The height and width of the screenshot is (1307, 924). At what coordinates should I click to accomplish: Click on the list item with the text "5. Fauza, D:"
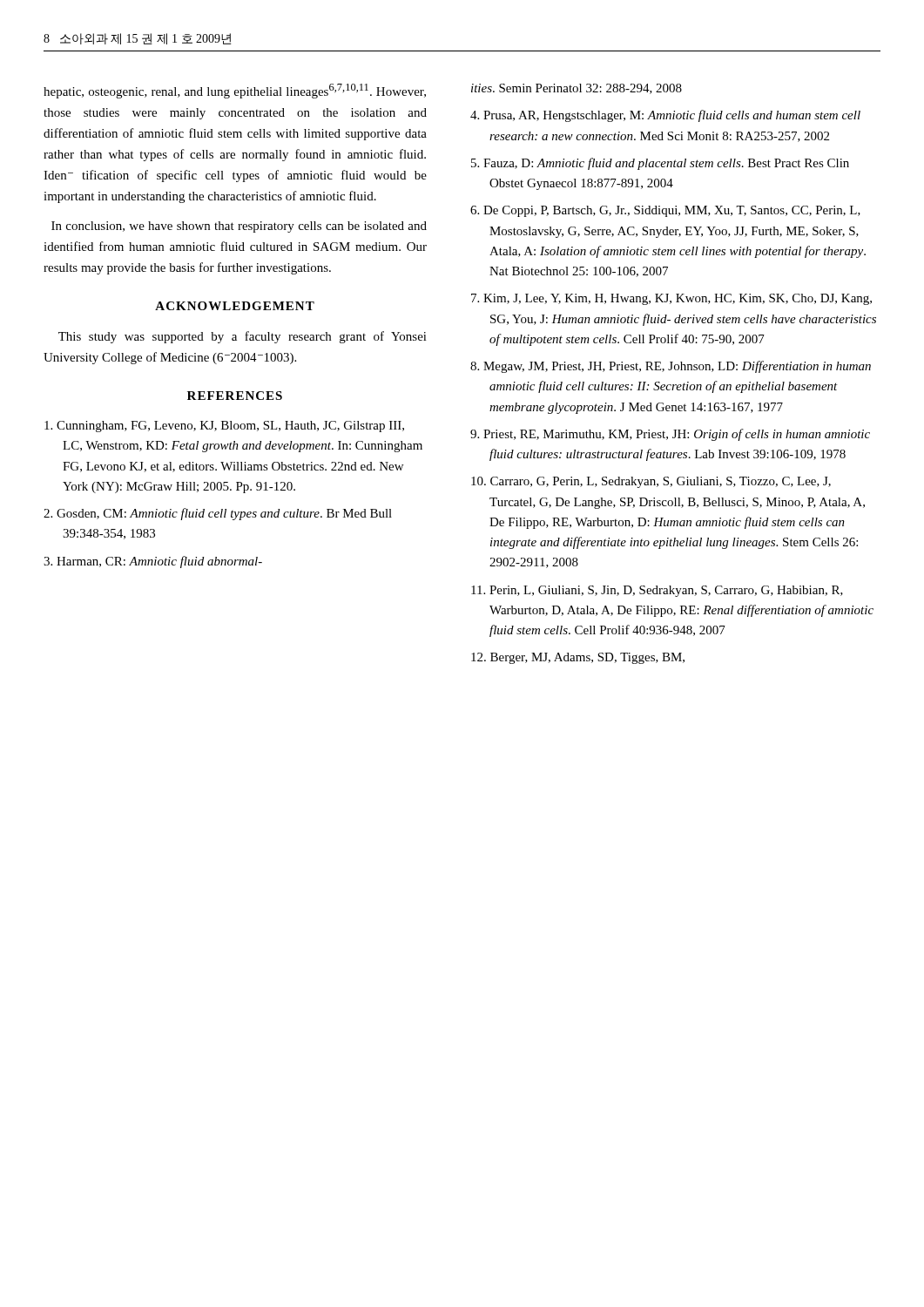click(660, 173)
